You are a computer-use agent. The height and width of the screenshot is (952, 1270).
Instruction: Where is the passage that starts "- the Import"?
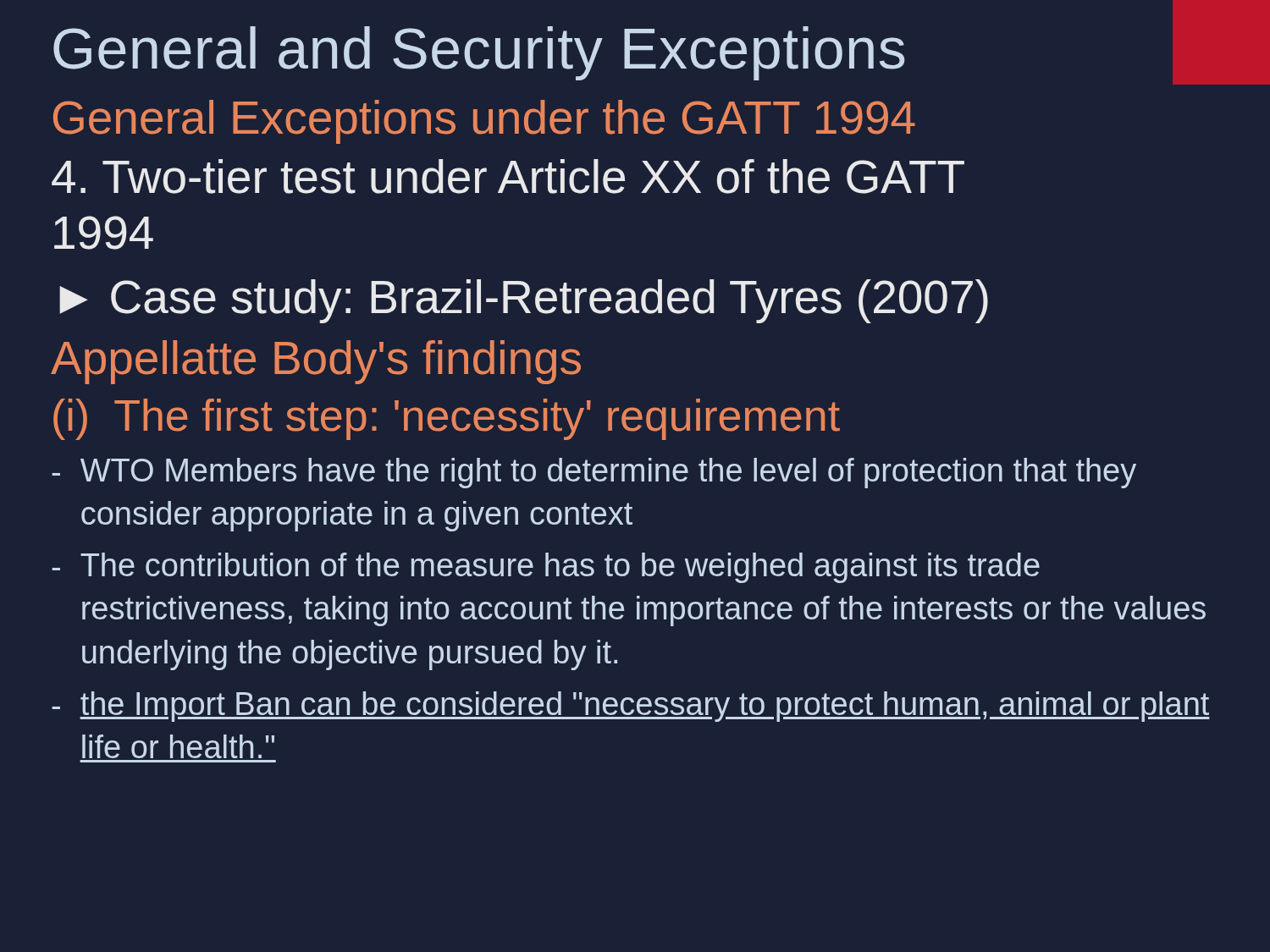tap(635, 726)
